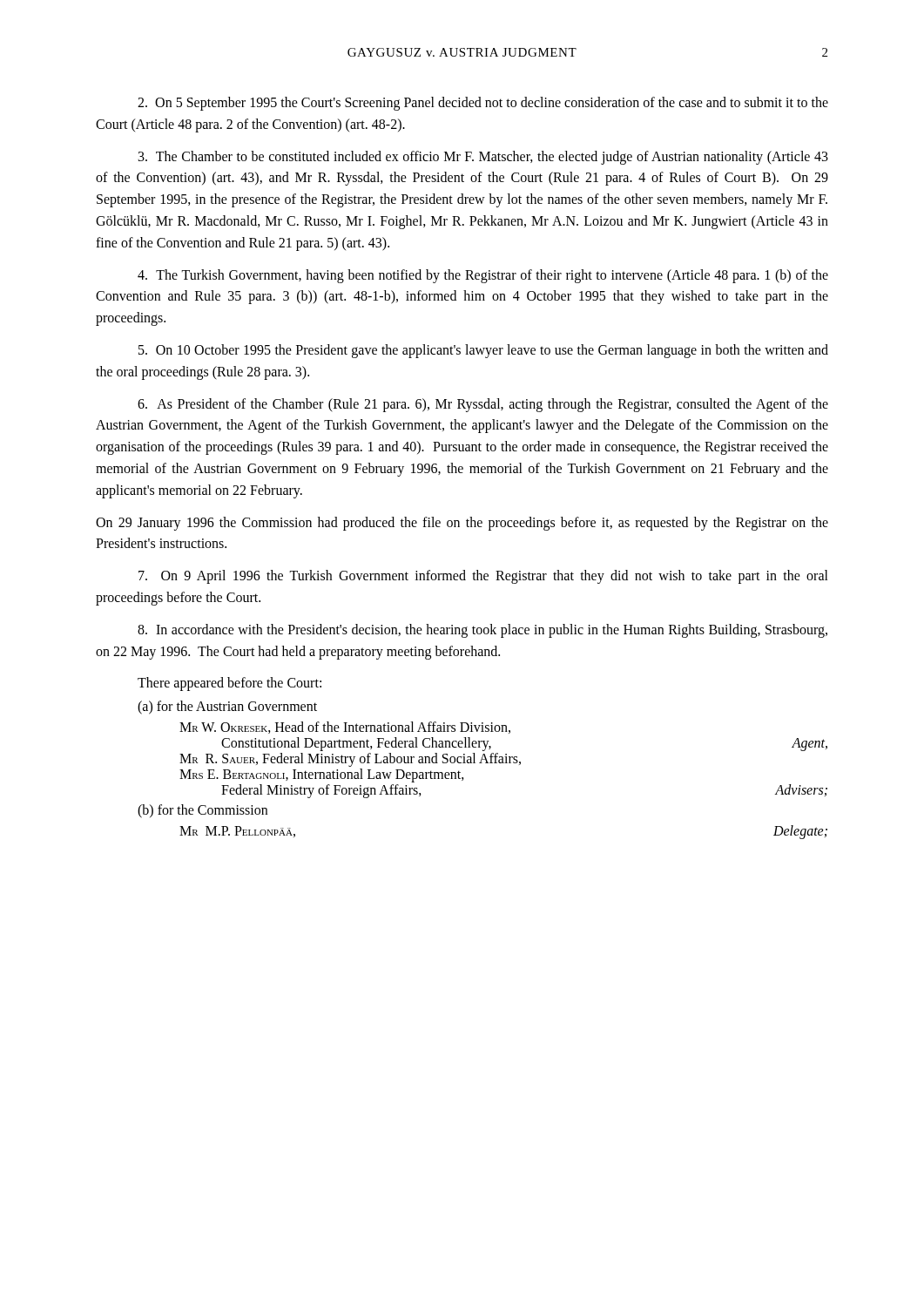Select the text starting "As President of the"
The height and width of the screenshot is (1307, 924).
462,474
